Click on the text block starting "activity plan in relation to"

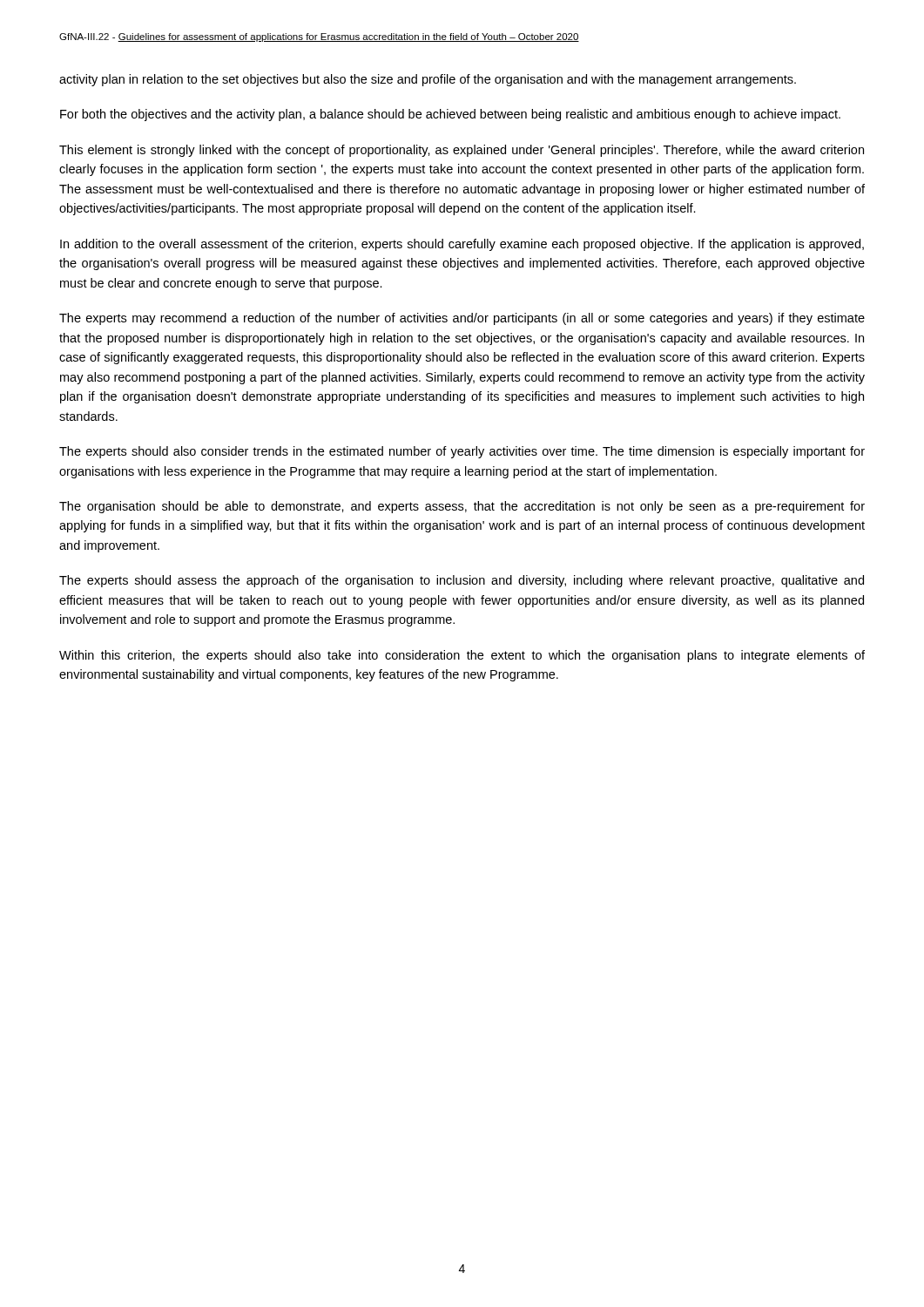pyautogui.click(x=428, y=79)
